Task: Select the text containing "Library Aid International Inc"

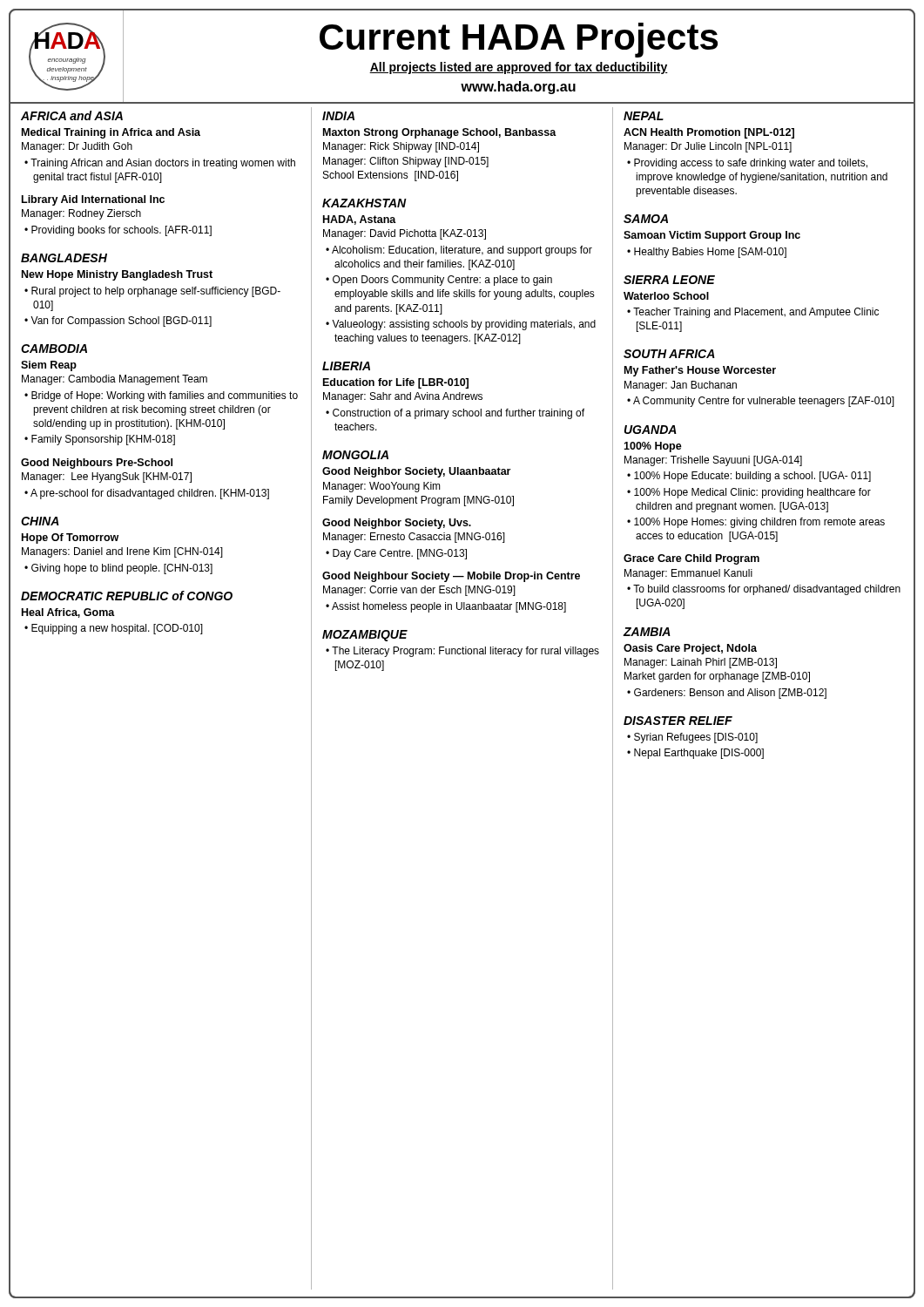Action: 93,200
